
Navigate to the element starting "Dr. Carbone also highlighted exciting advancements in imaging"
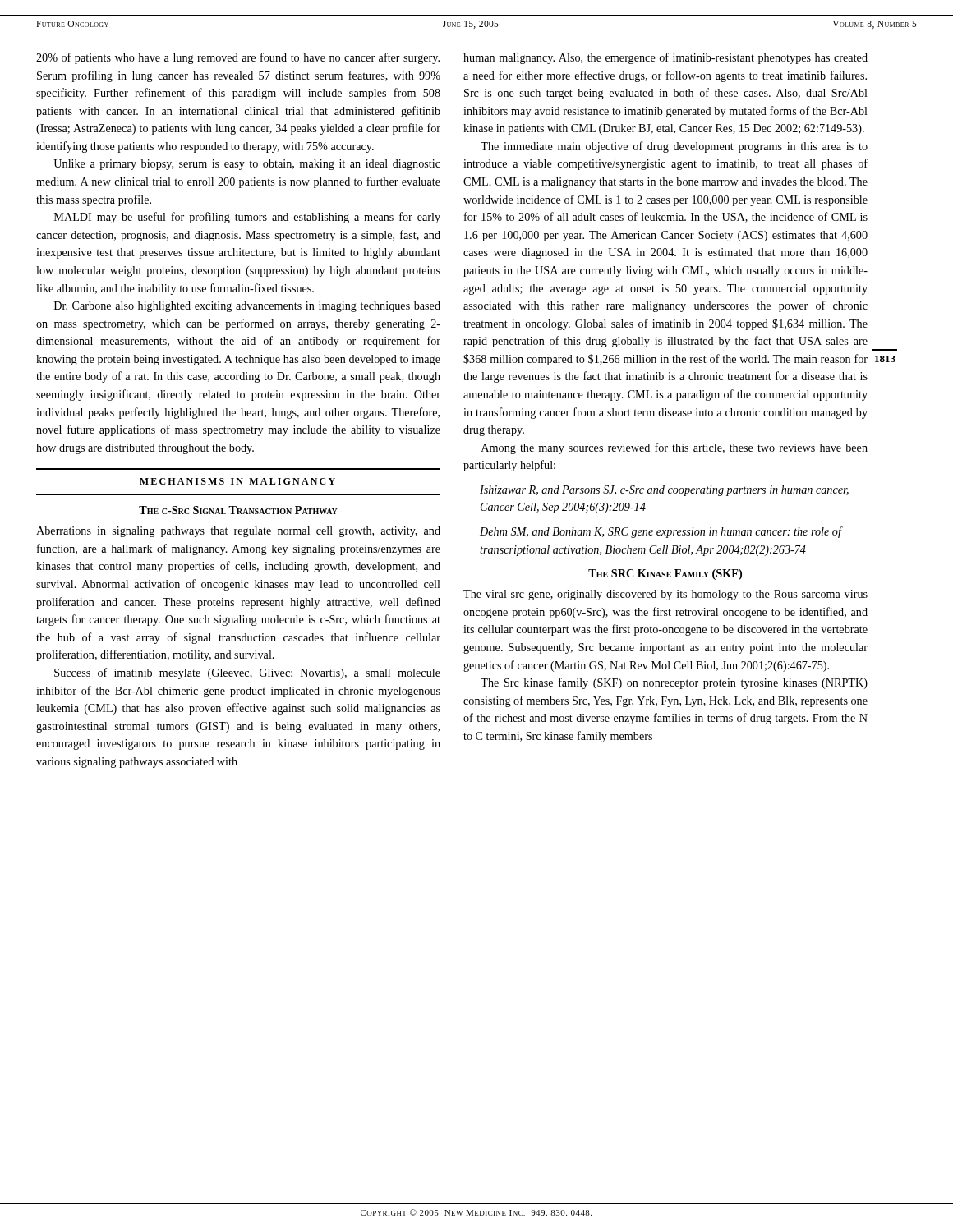coord(238,377)
